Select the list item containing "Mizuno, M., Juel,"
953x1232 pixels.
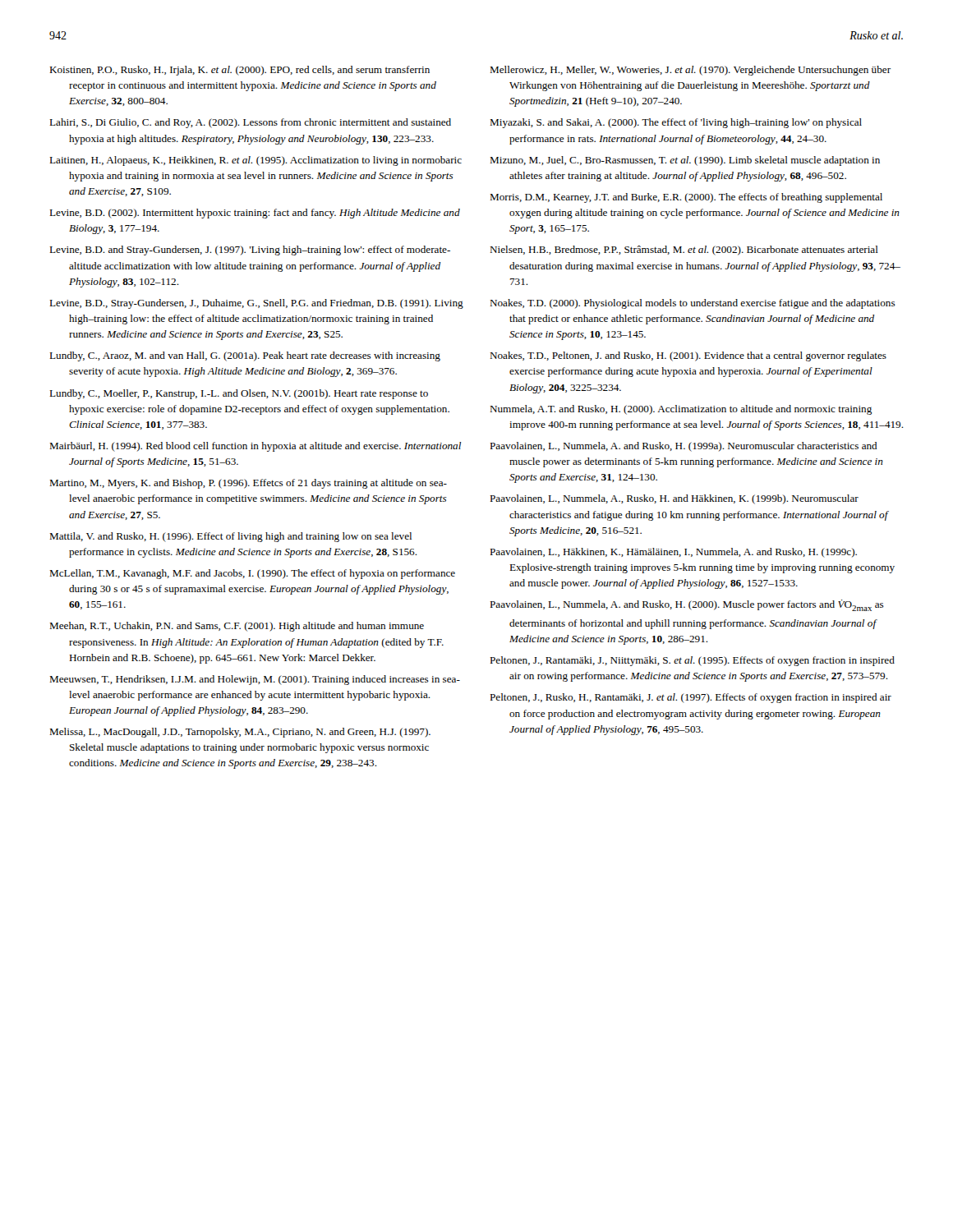685,167
